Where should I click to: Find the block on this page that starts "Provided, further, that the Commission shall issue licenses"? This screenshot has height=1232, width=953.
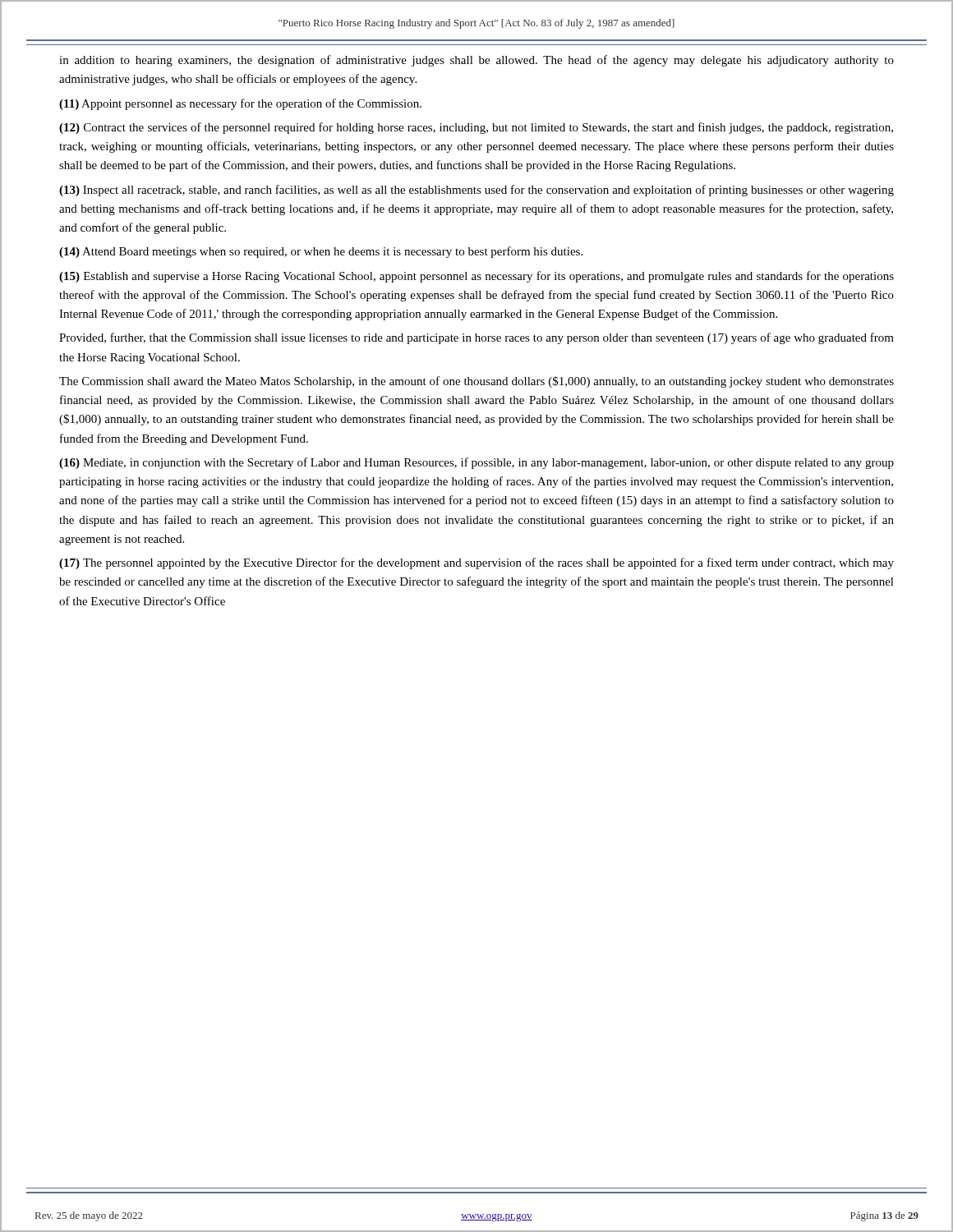tap(476, 348)
